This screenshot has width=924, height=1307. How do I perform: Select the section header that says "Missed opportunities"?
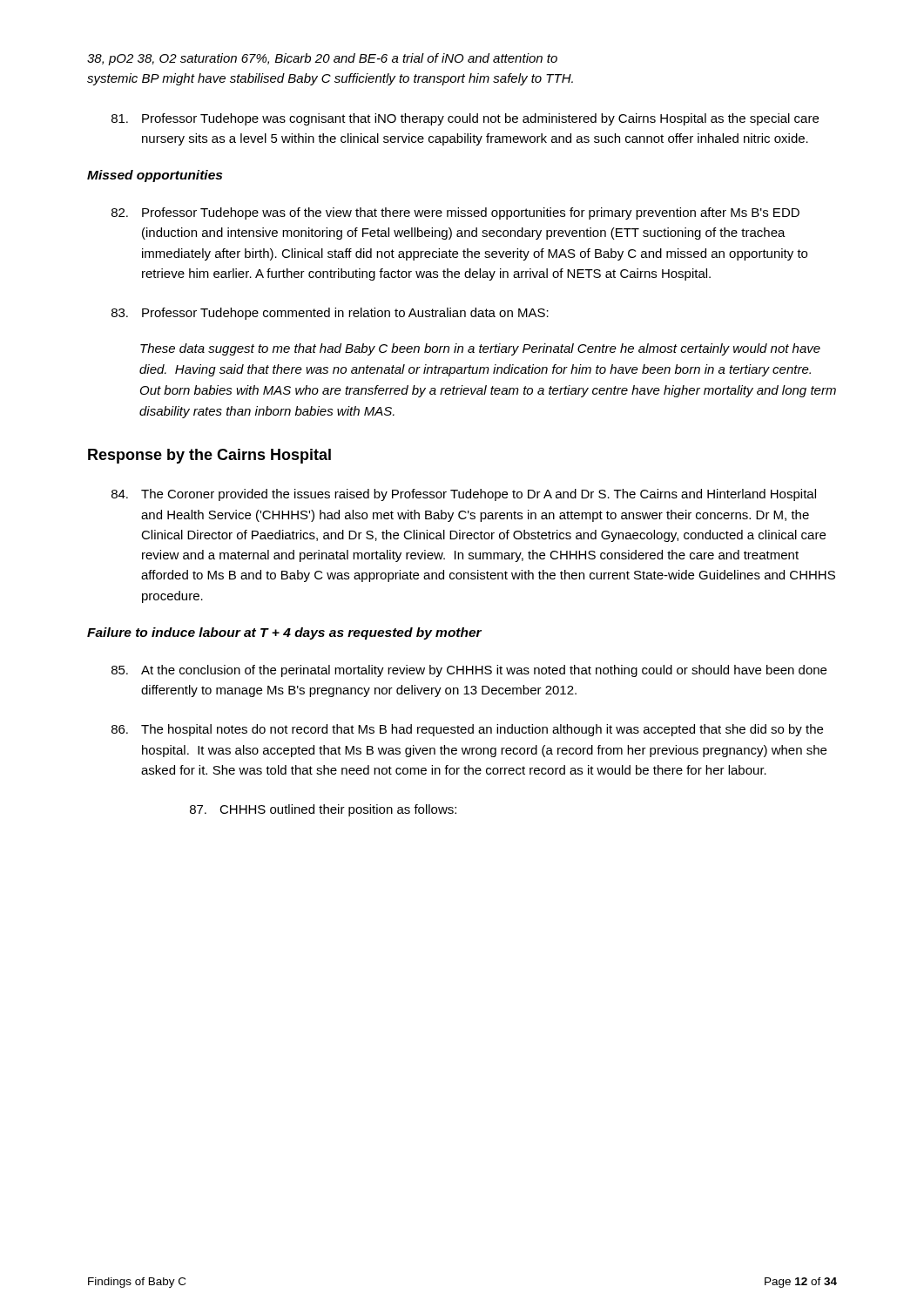pos(155,175)
